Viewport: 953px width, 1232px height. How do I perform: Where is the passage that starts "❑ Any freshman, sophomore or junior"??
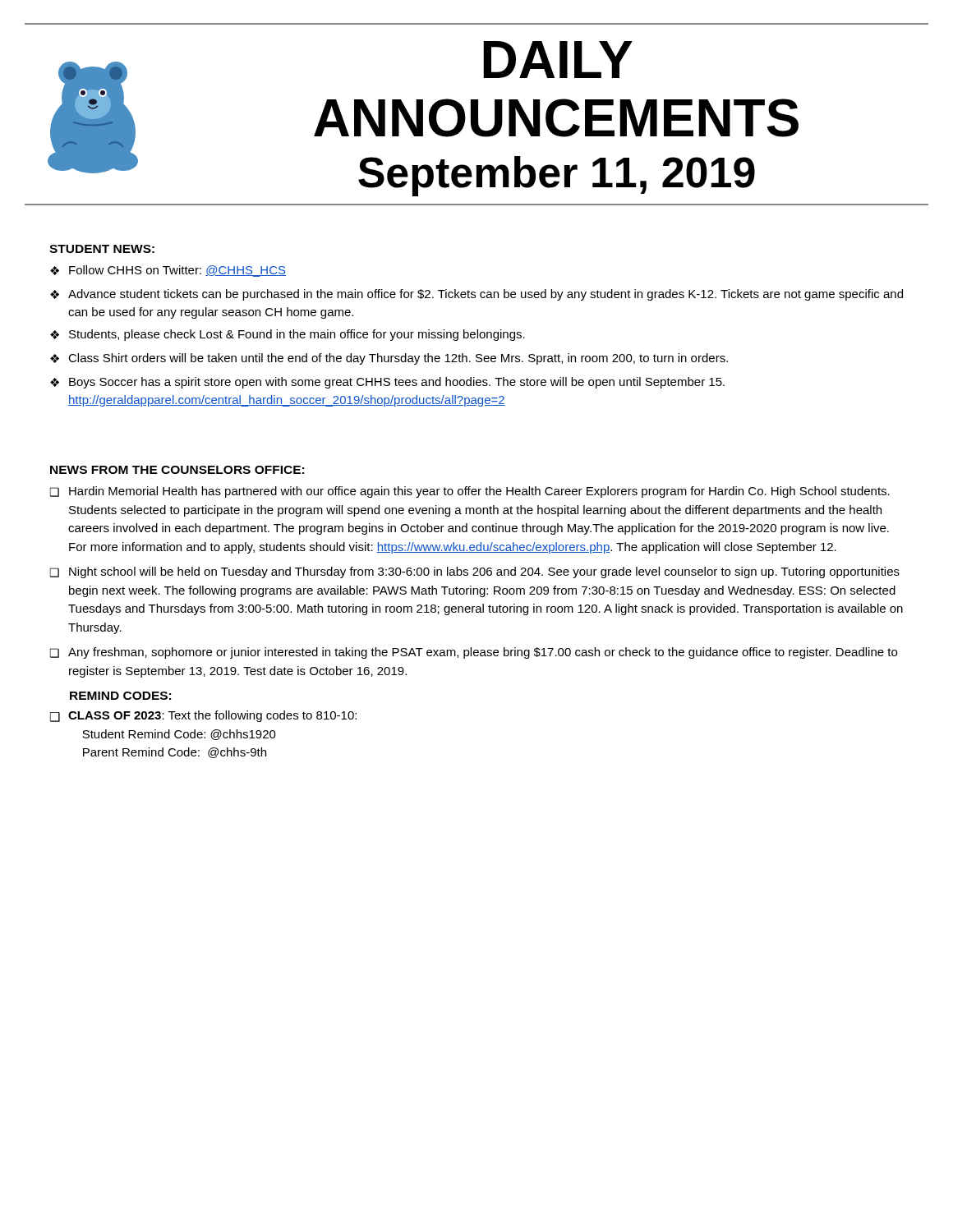[x=476, y=662]
